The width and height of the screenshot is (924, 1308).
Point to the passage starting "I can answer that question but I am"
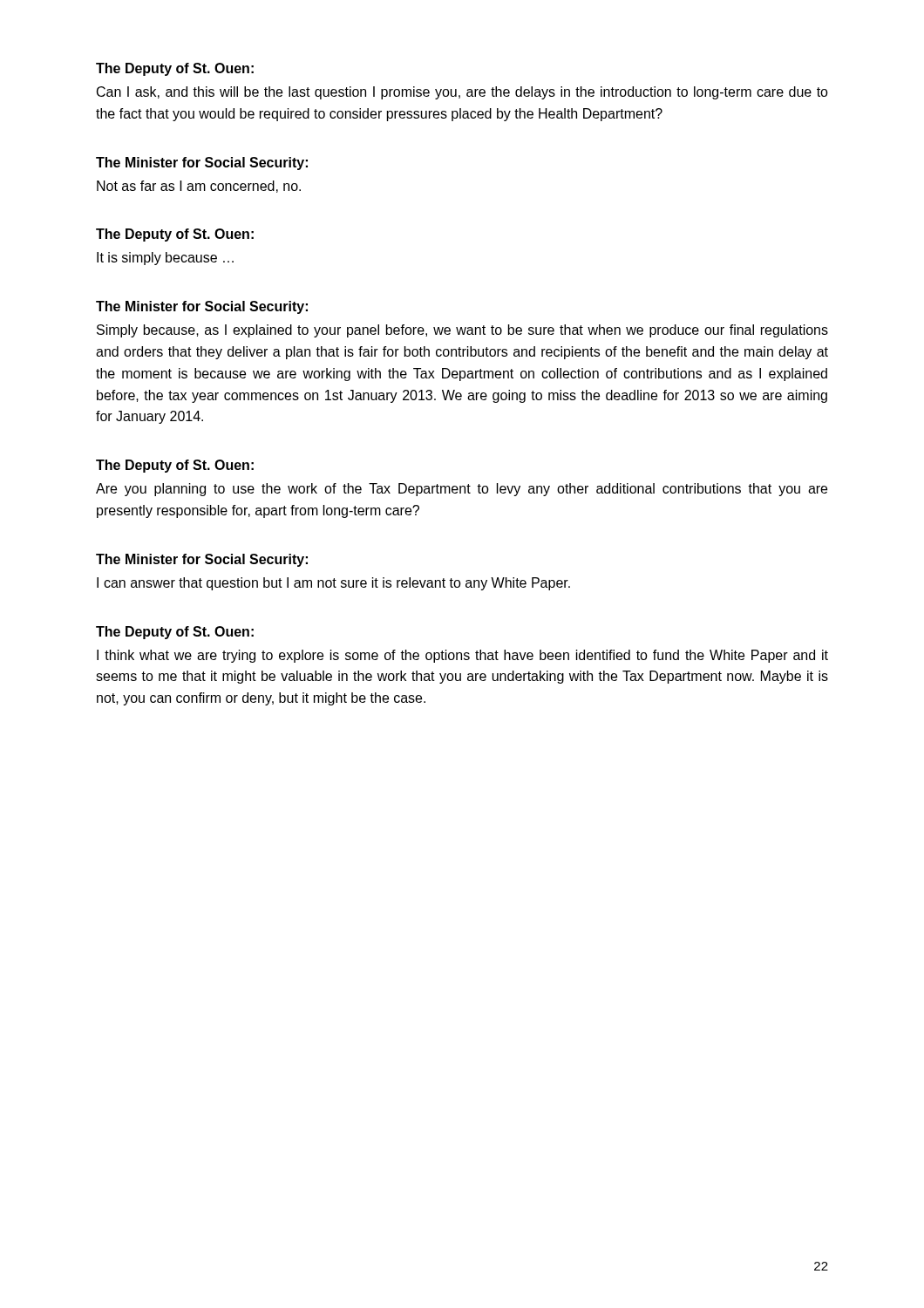(x=334, y=583)
